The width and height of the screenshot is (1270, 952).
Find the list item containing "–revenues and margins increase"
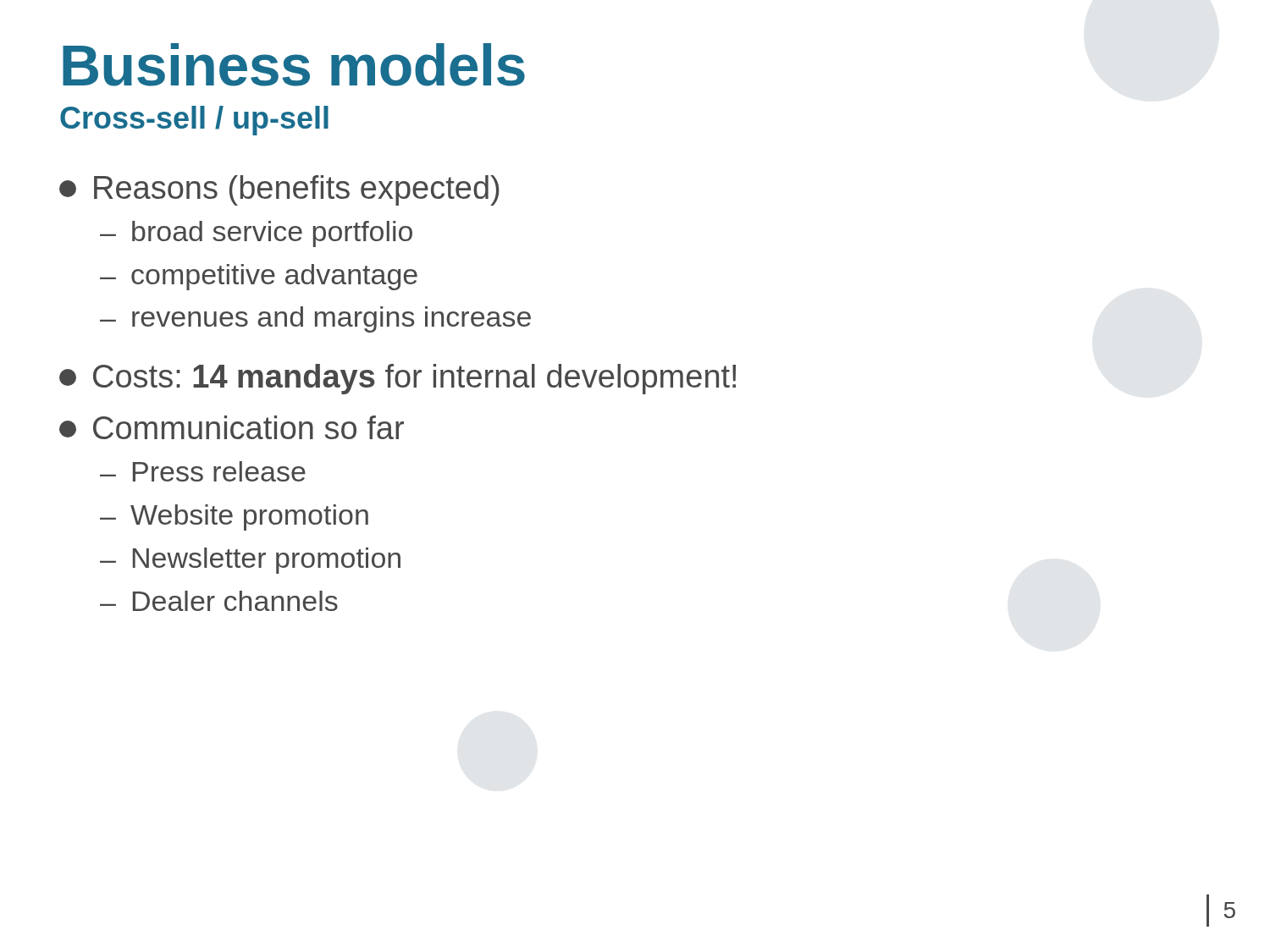coord(315,319)
